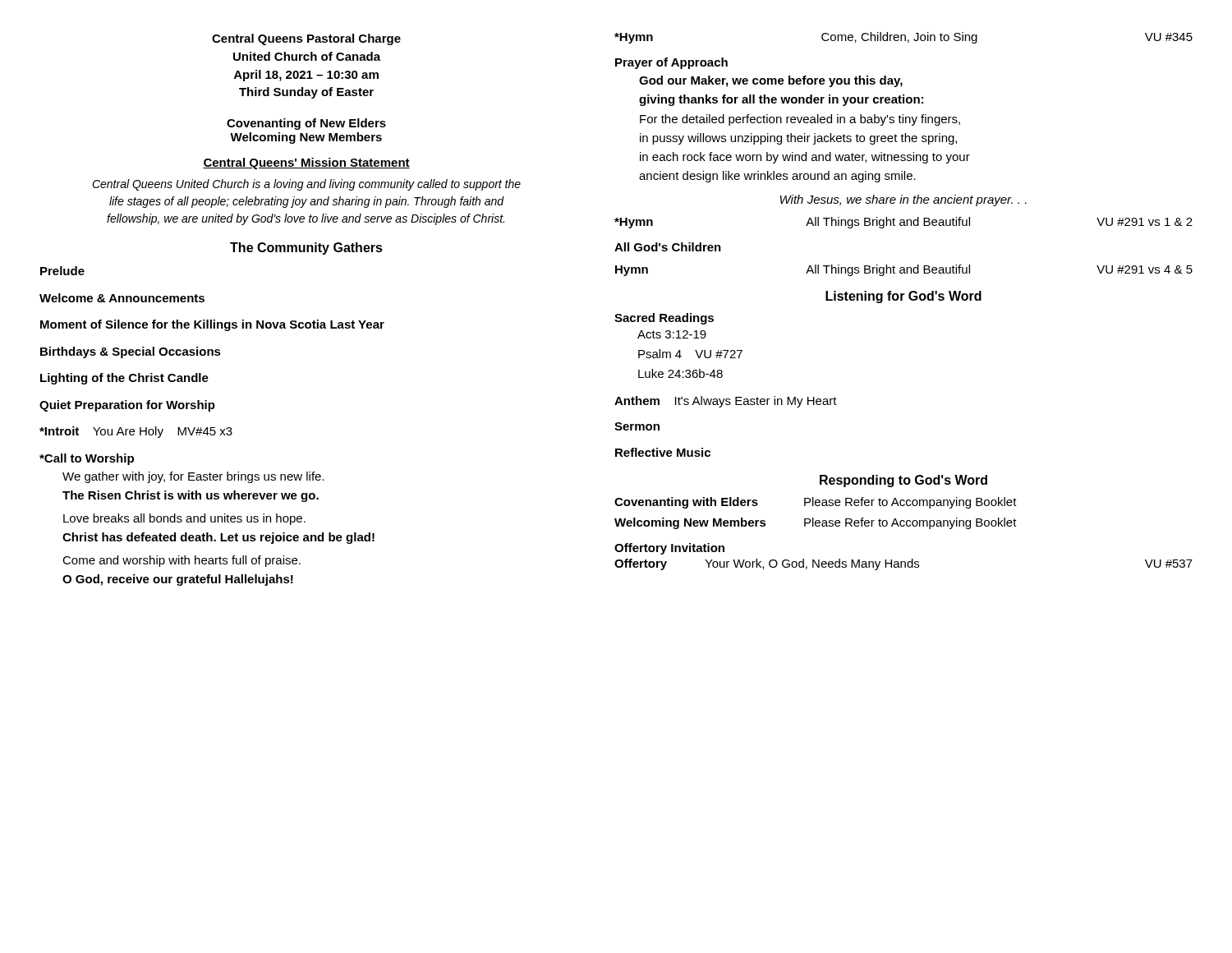Find the region starting "Moment of Silence for the Killings in"
Screen dimensions: 953x1232
click(212, 324)
